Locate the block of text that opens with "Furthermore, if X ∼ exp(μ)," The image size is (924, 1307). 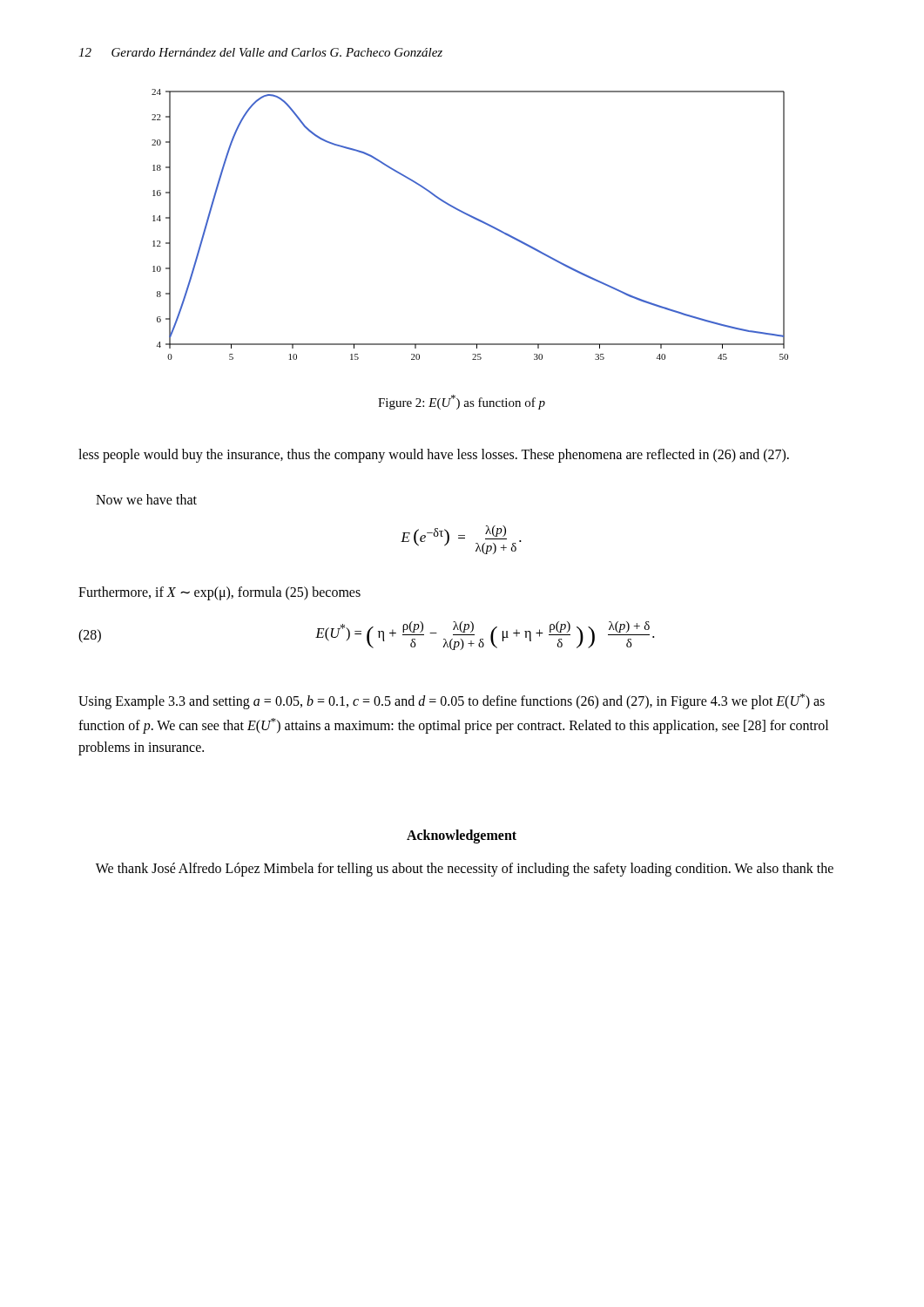point(219,592)
